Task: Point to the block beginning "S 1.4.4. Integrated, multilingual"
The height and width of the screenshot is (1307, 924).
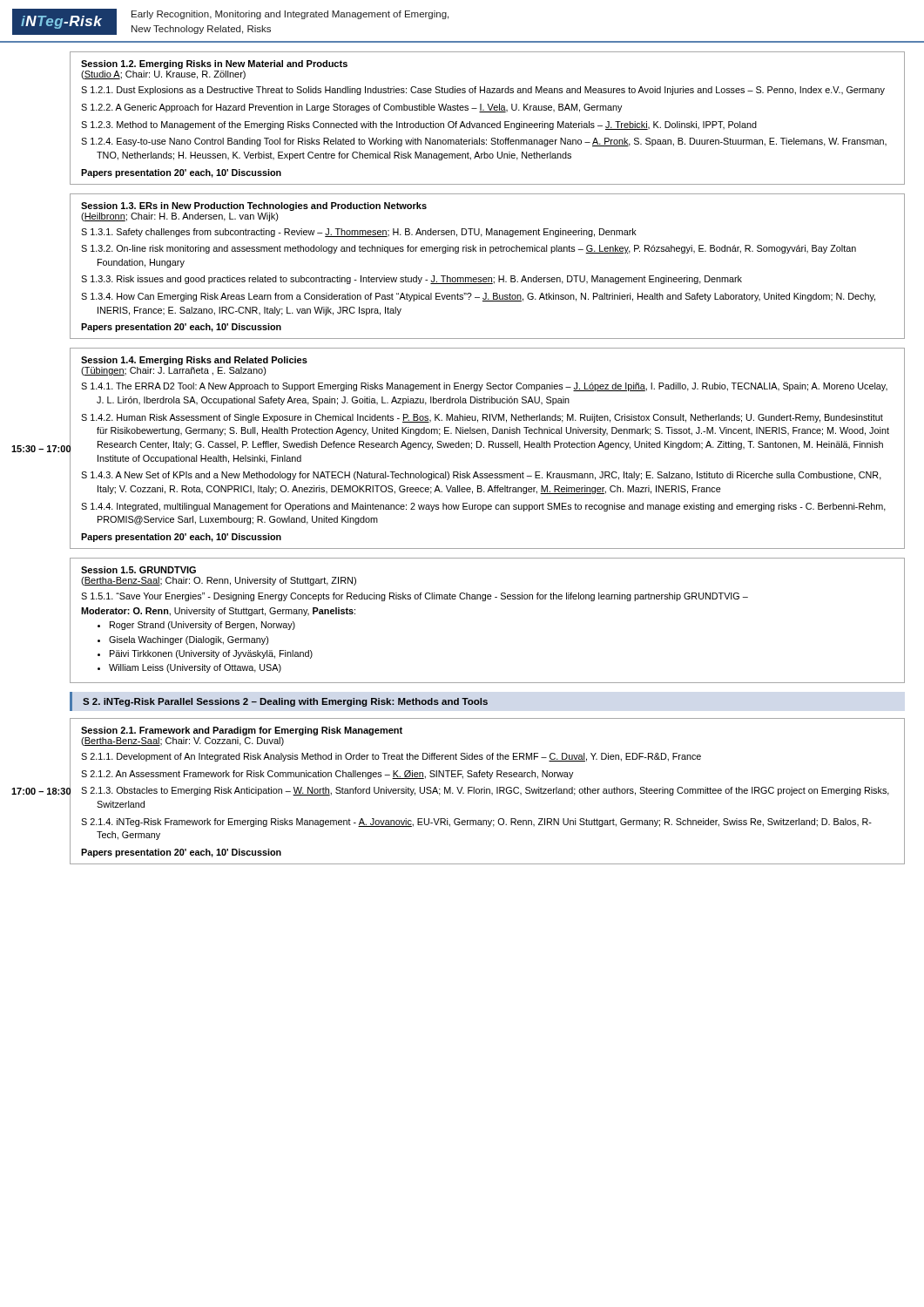Action: (x=483, y=513)
